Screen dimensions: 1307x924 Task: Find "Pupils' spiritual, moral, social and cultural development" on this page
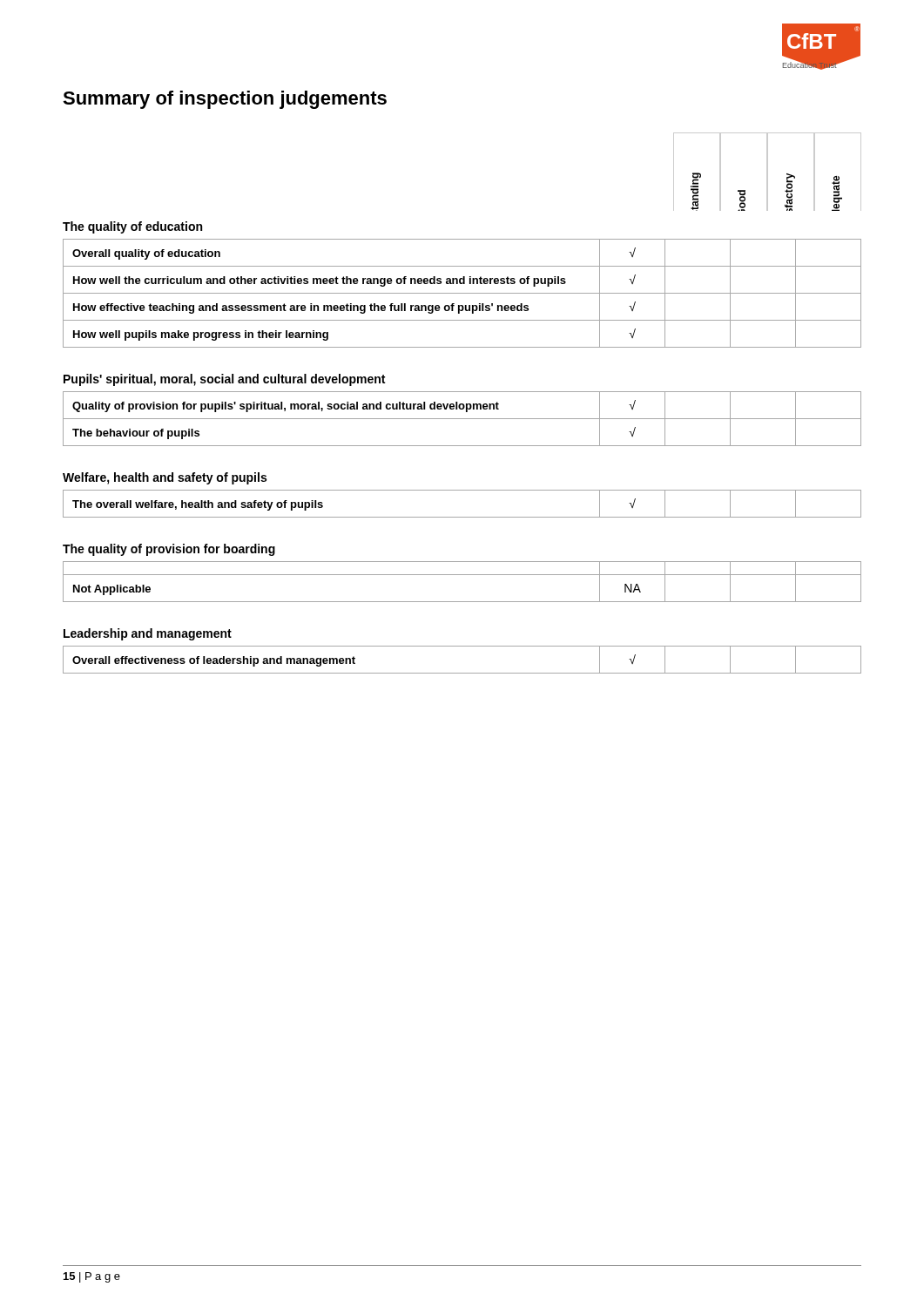224,379
